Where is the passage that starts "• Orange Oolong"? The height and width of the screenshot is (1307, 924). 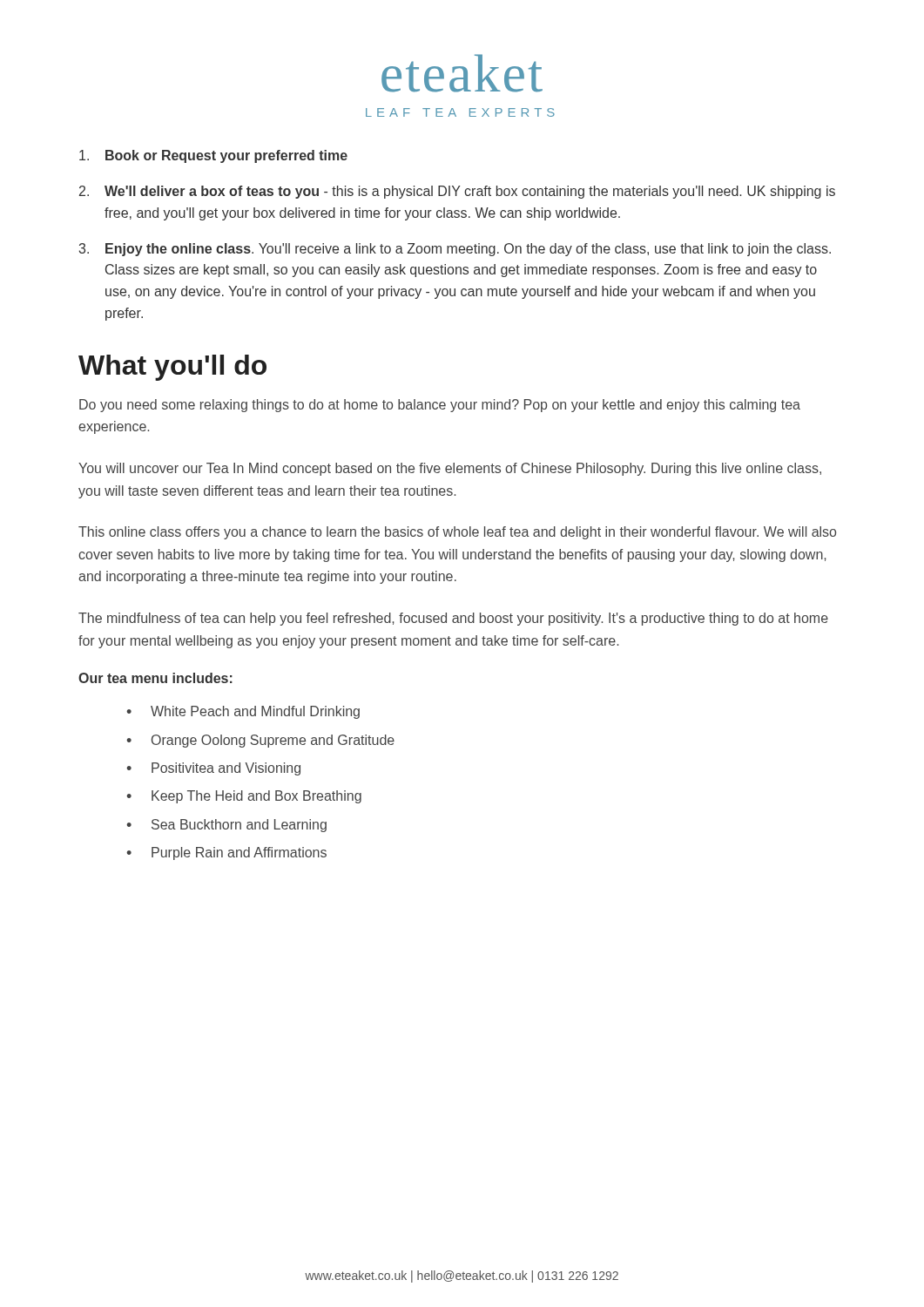coord(260,740)
